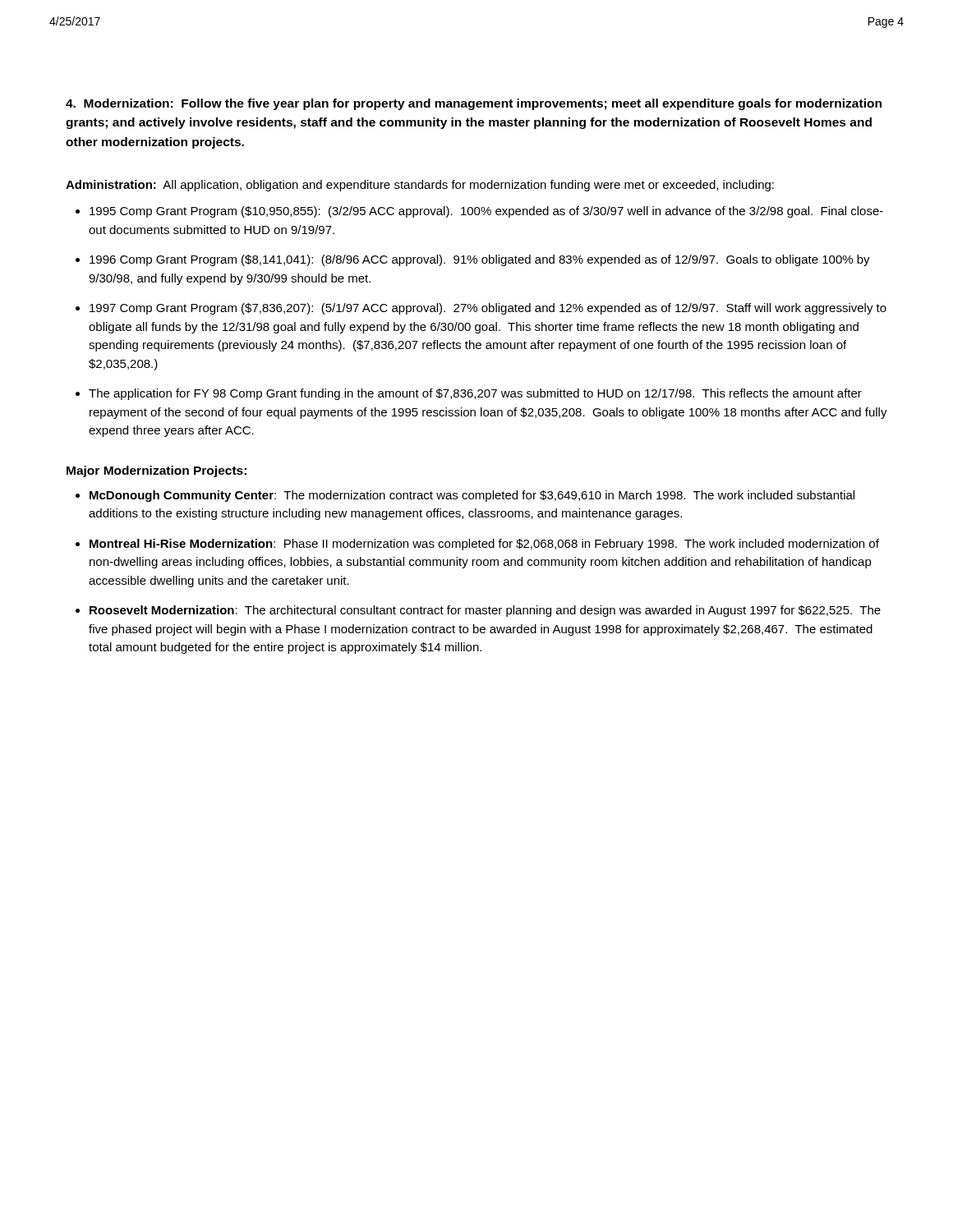
Task: Locate the text starting "The application for FY 98 Comp Grant funding"
Action: [488, 412]
